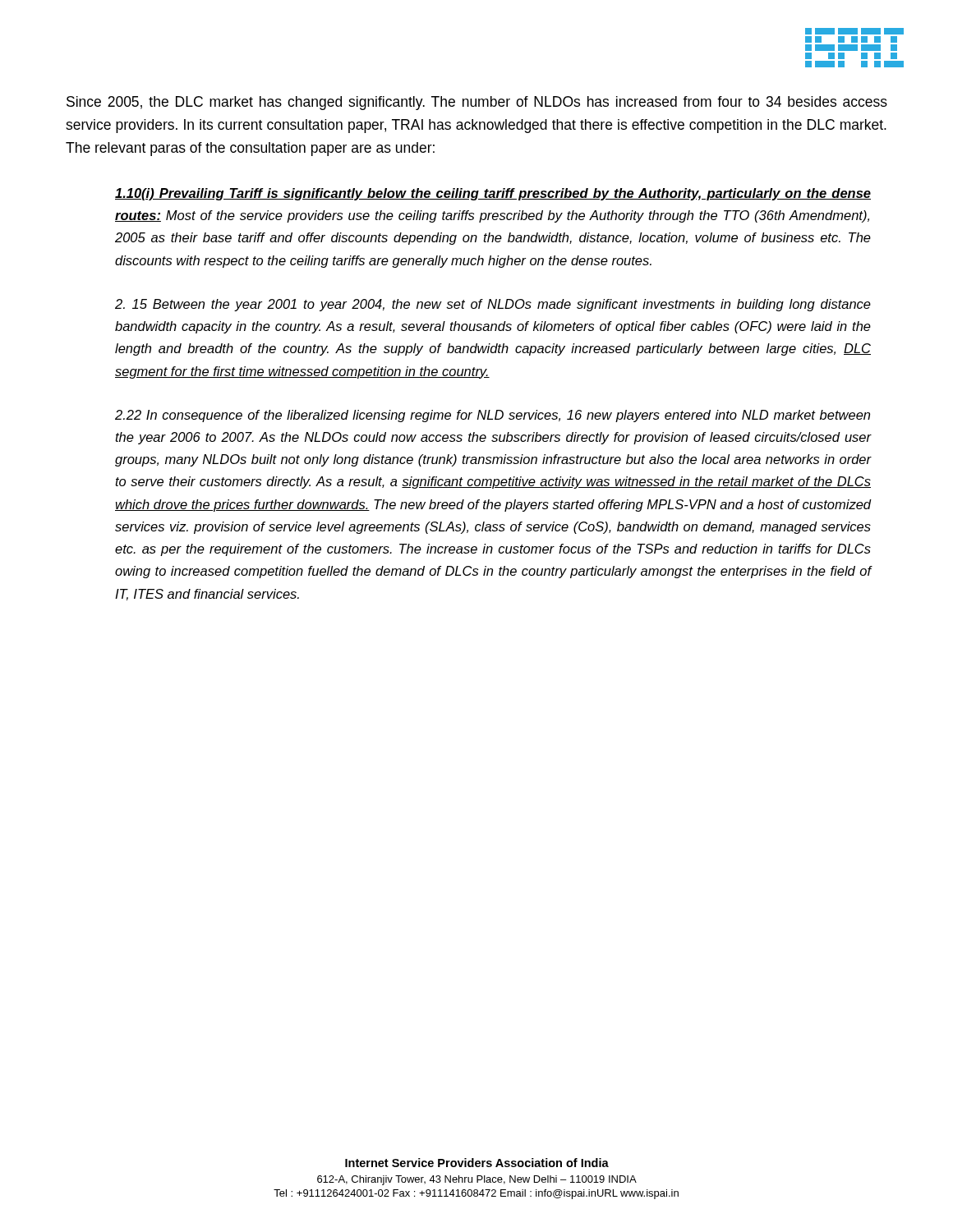Click on the region starting "22 In consequence of the liberalized licensing"
953x1232 pixels.
tap(493, 504)
